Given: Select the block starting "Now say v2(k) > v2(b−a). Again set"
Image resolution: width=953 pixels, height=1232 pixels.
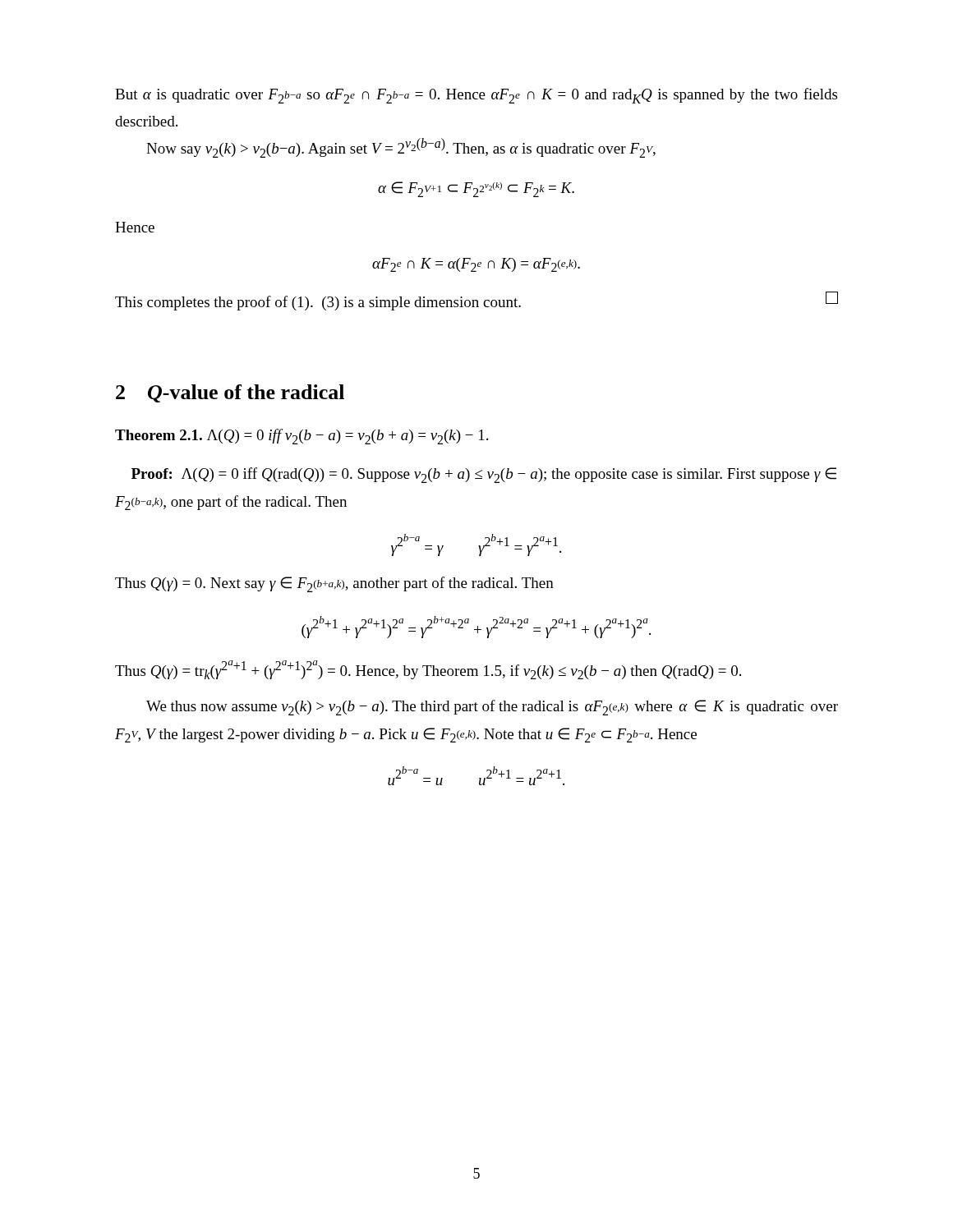Looking at the screenshot, I should 401,148.
